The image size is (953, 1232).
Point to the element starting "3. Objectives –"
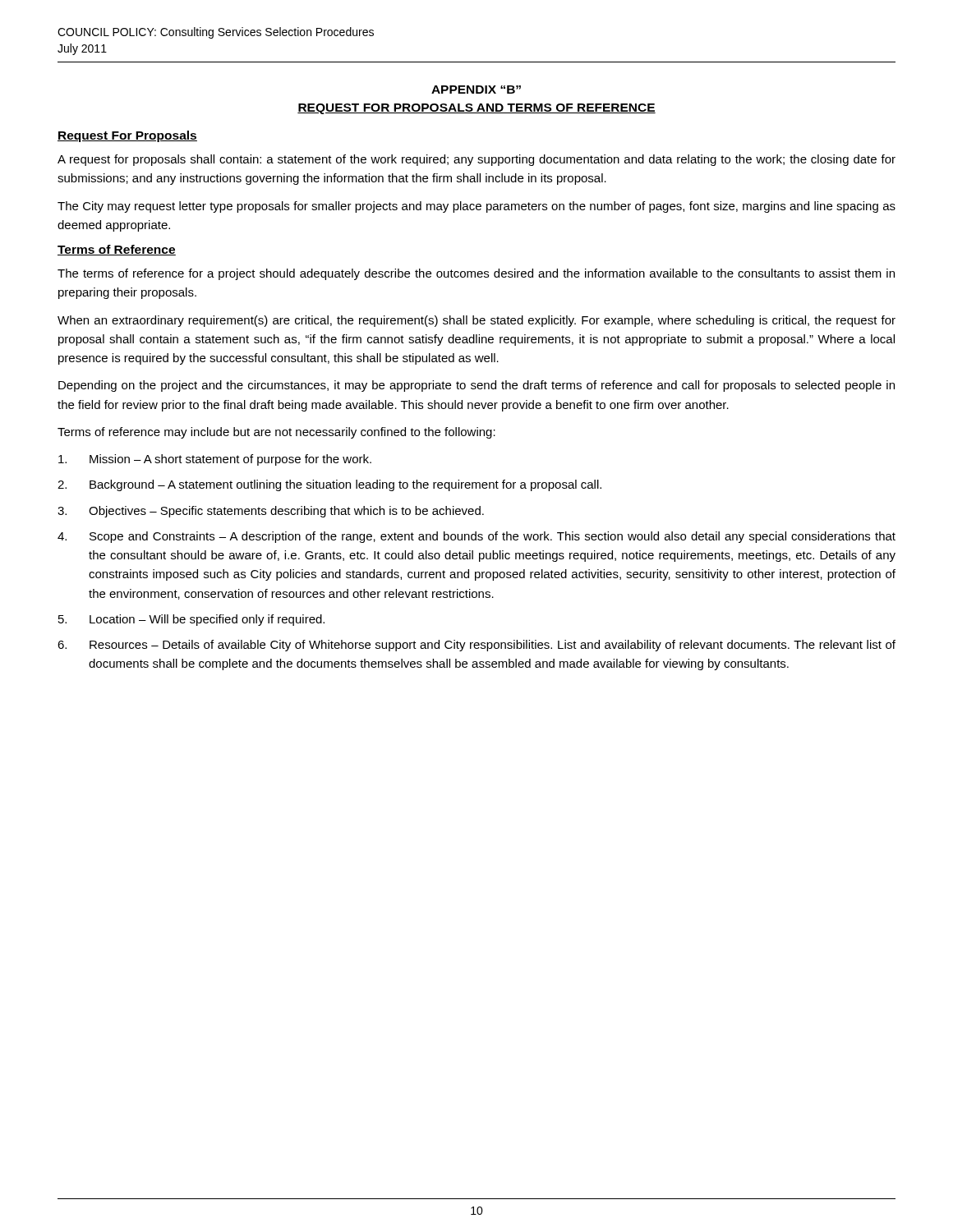click(x=476, y=510)
